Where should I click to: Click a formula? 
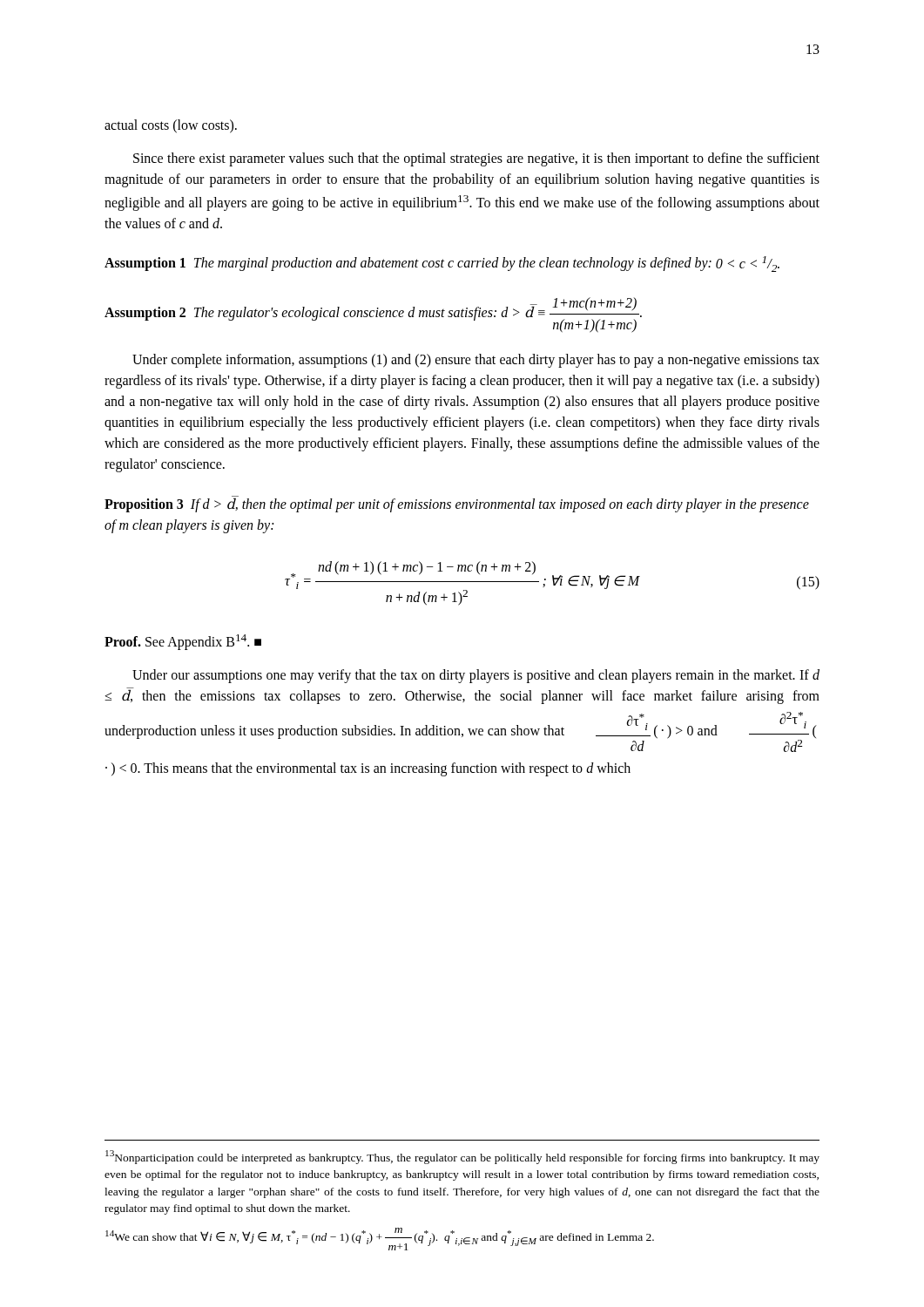point(552,582)
